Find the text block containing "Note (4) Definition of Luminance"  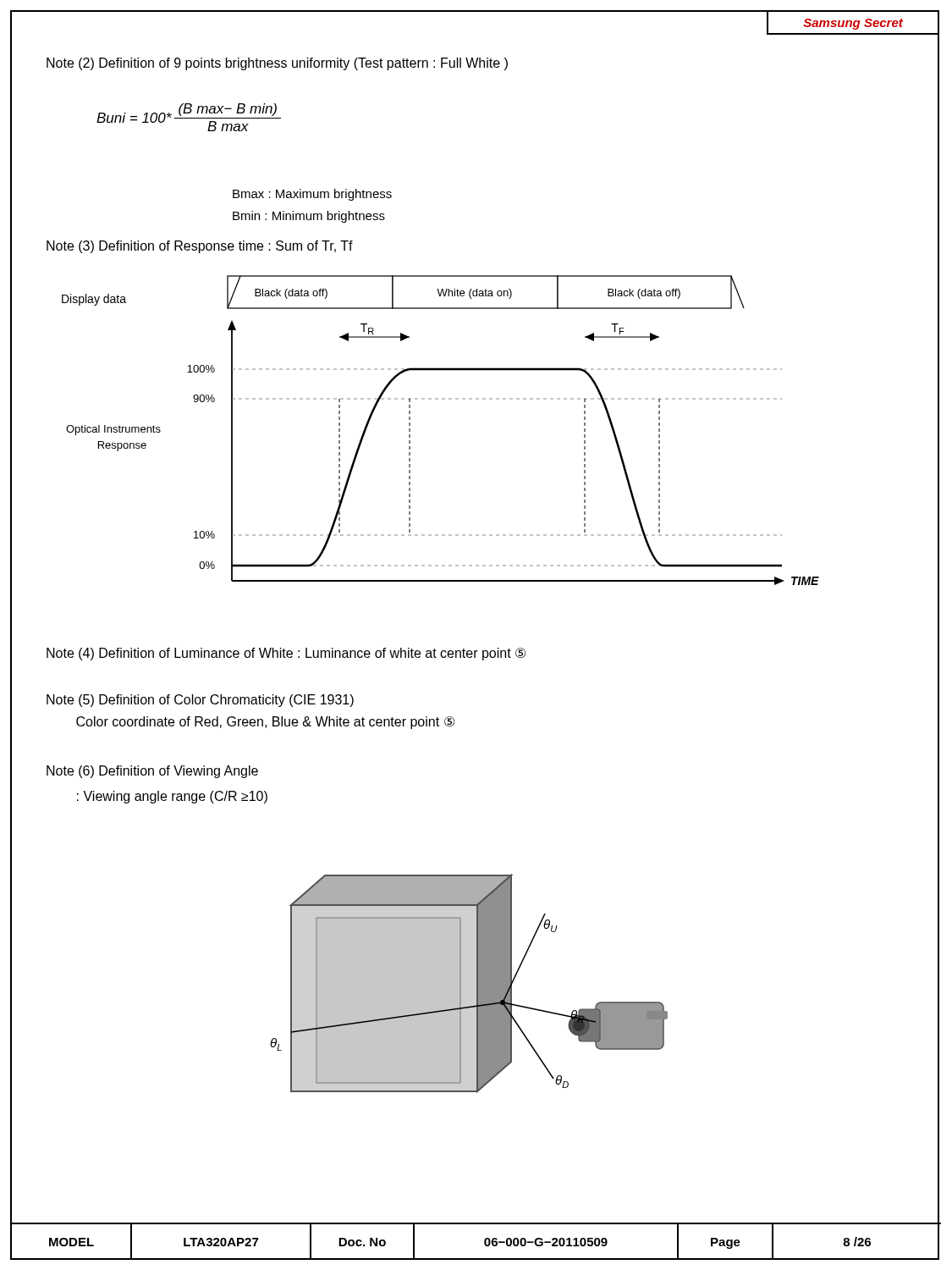pyautogui.click(x=286, y=653)
